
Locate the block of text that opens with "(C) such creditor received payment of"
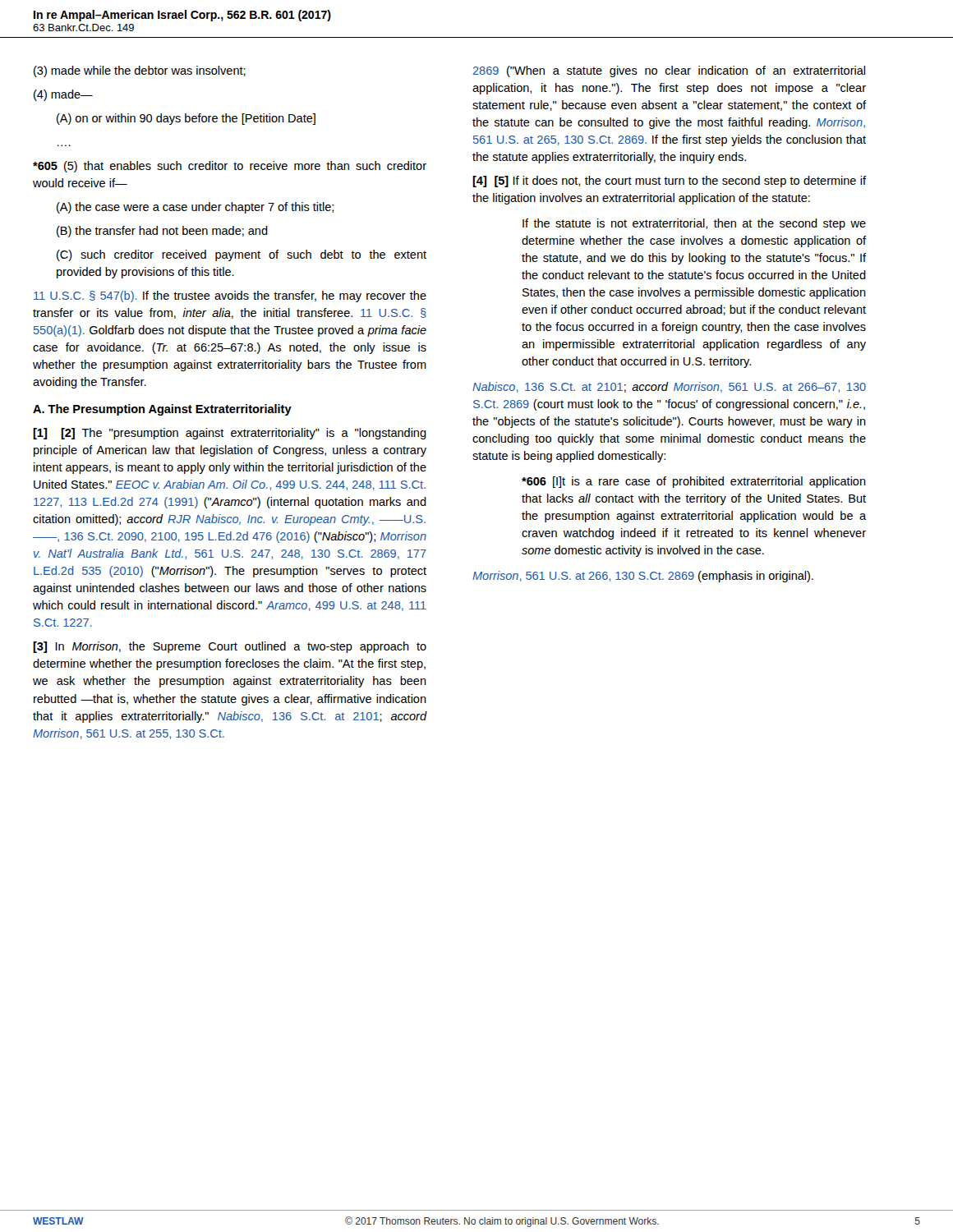241,264
